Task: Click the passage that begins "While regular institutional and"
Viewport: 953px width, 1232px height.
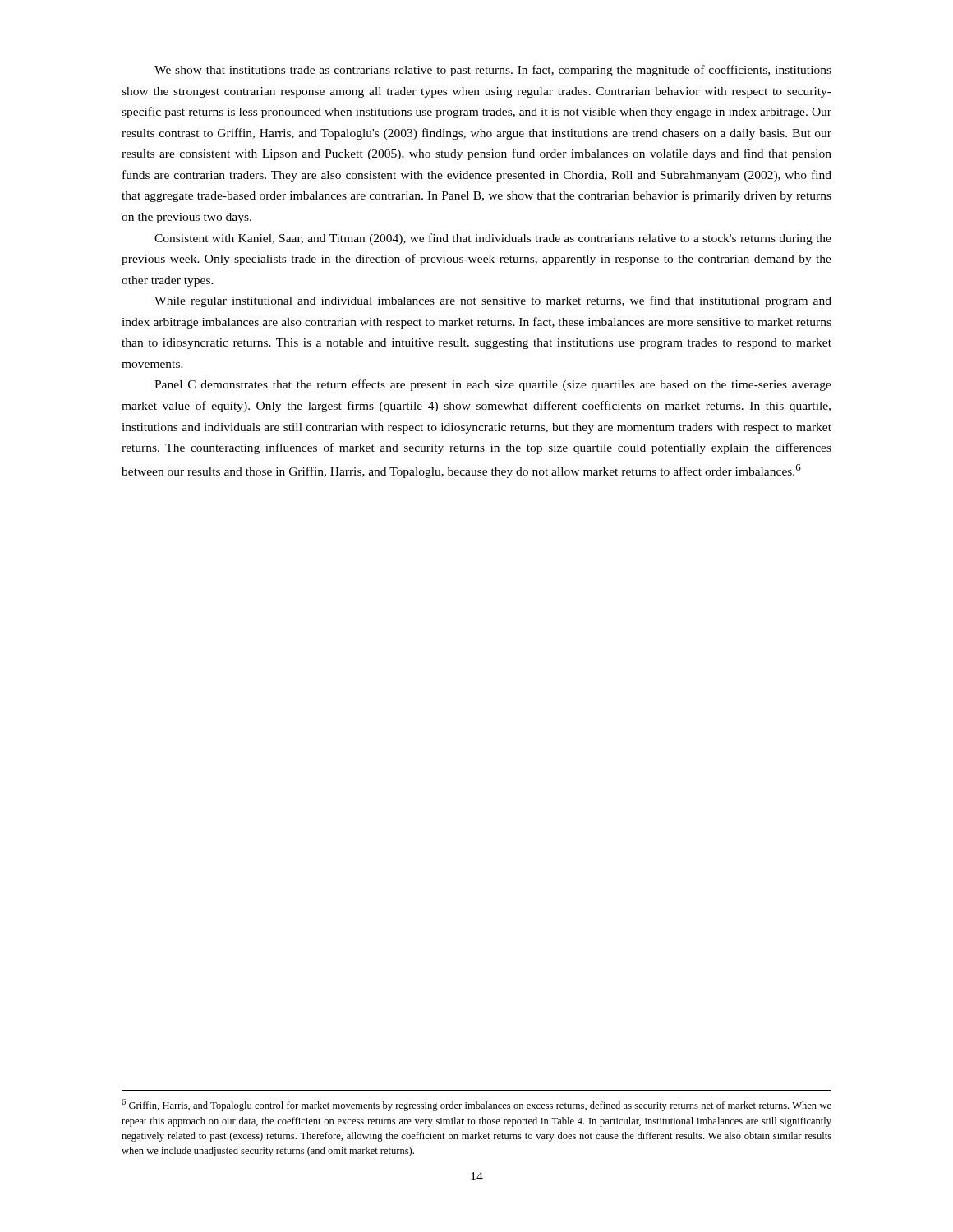Action: pyautogui.click(x=476, y=332)
